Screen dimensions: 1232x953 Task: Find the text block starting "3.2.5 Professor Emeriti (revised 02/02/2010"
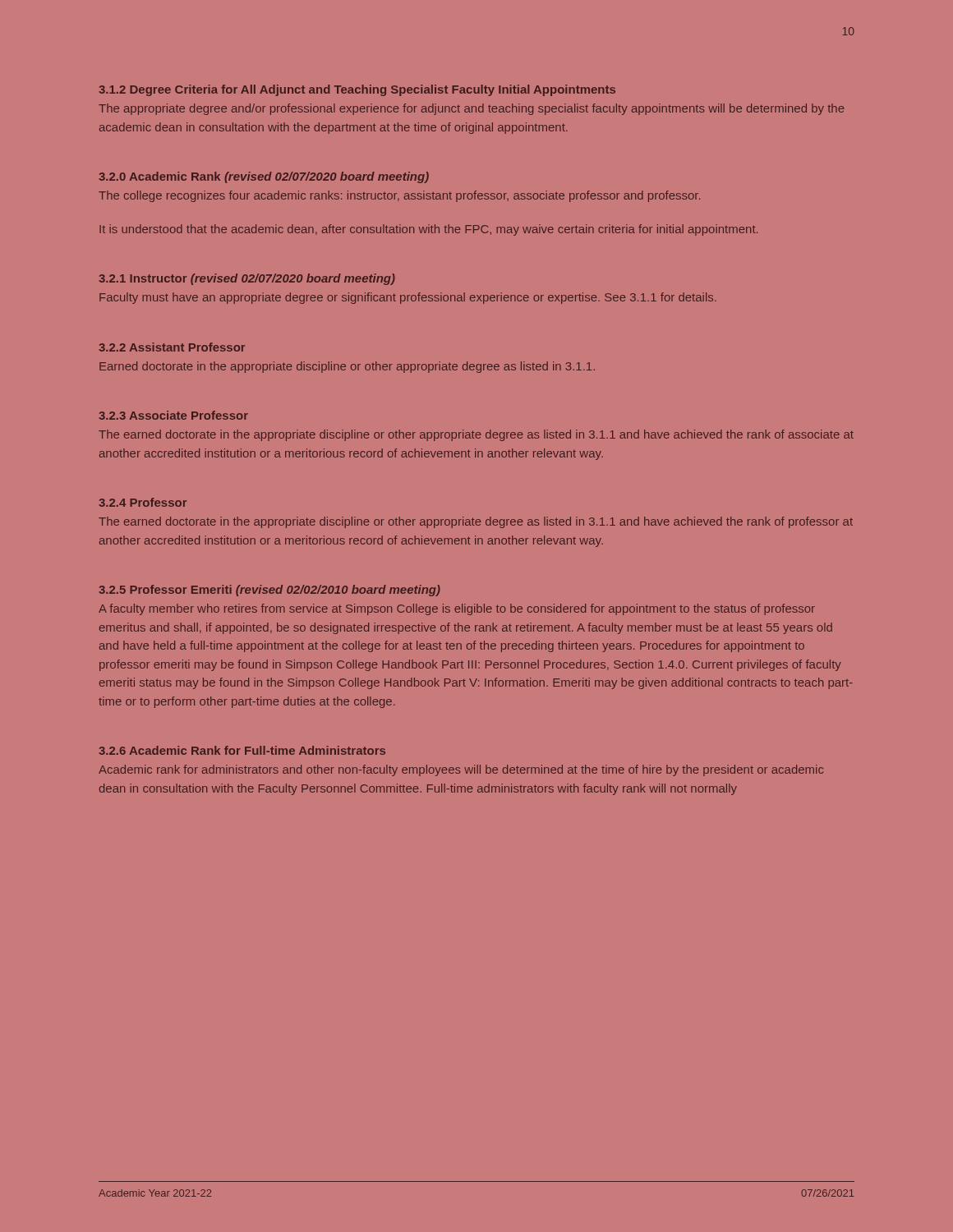269,589
